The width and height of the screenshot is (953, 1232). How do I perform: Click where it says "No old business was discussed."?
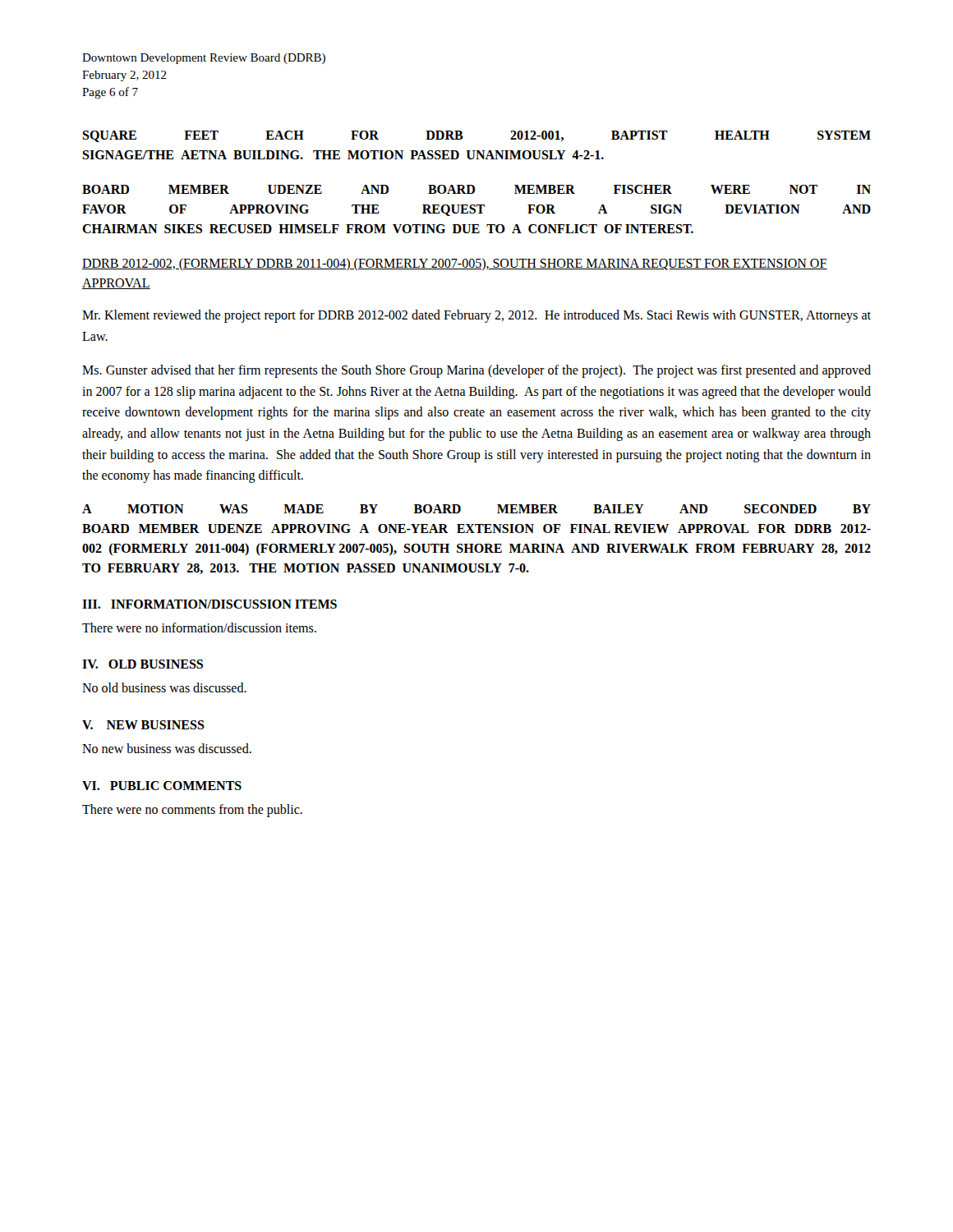pos(164,688)
